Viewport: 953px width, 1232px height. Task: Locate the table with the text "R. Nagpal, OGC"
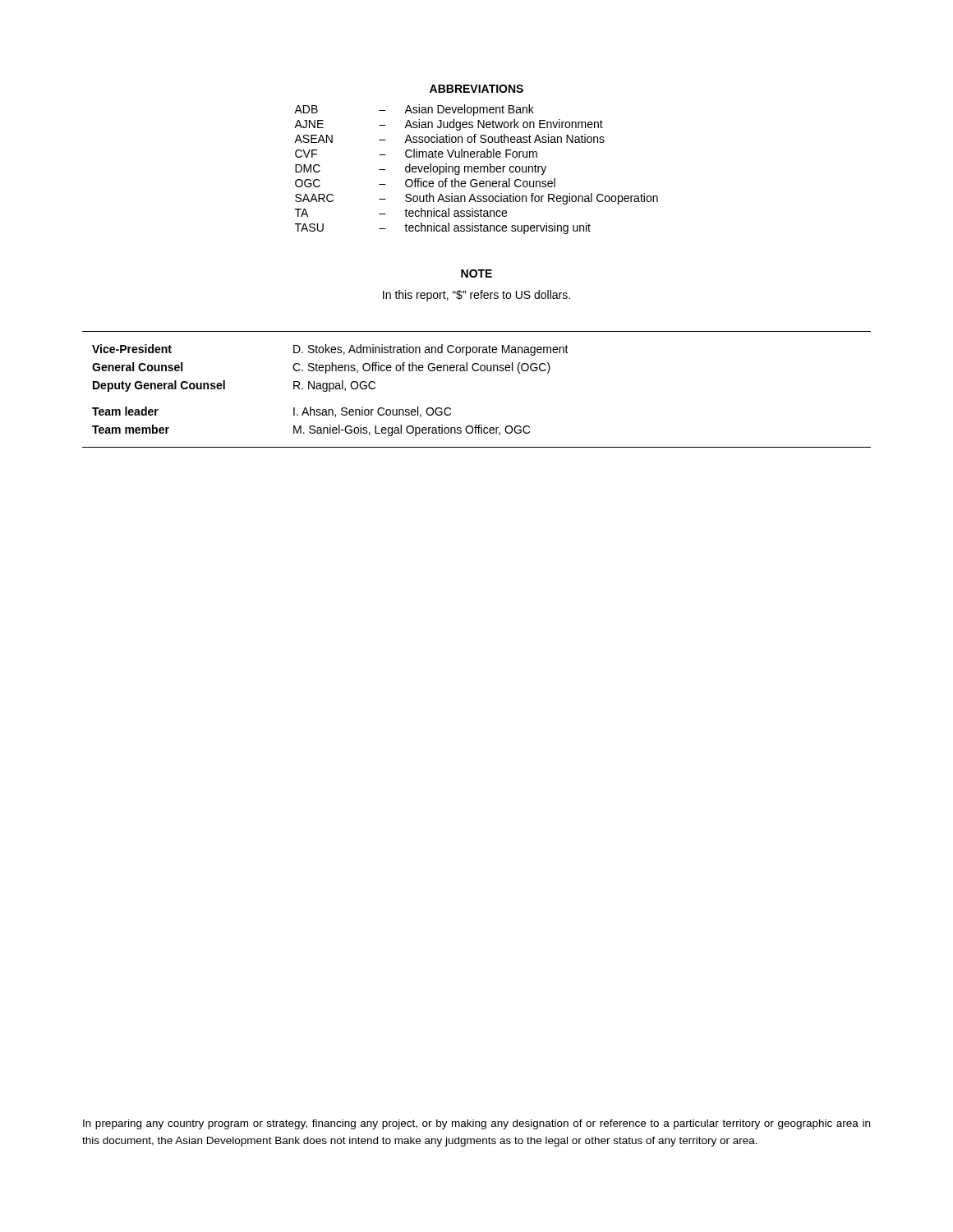click(476, 389)
